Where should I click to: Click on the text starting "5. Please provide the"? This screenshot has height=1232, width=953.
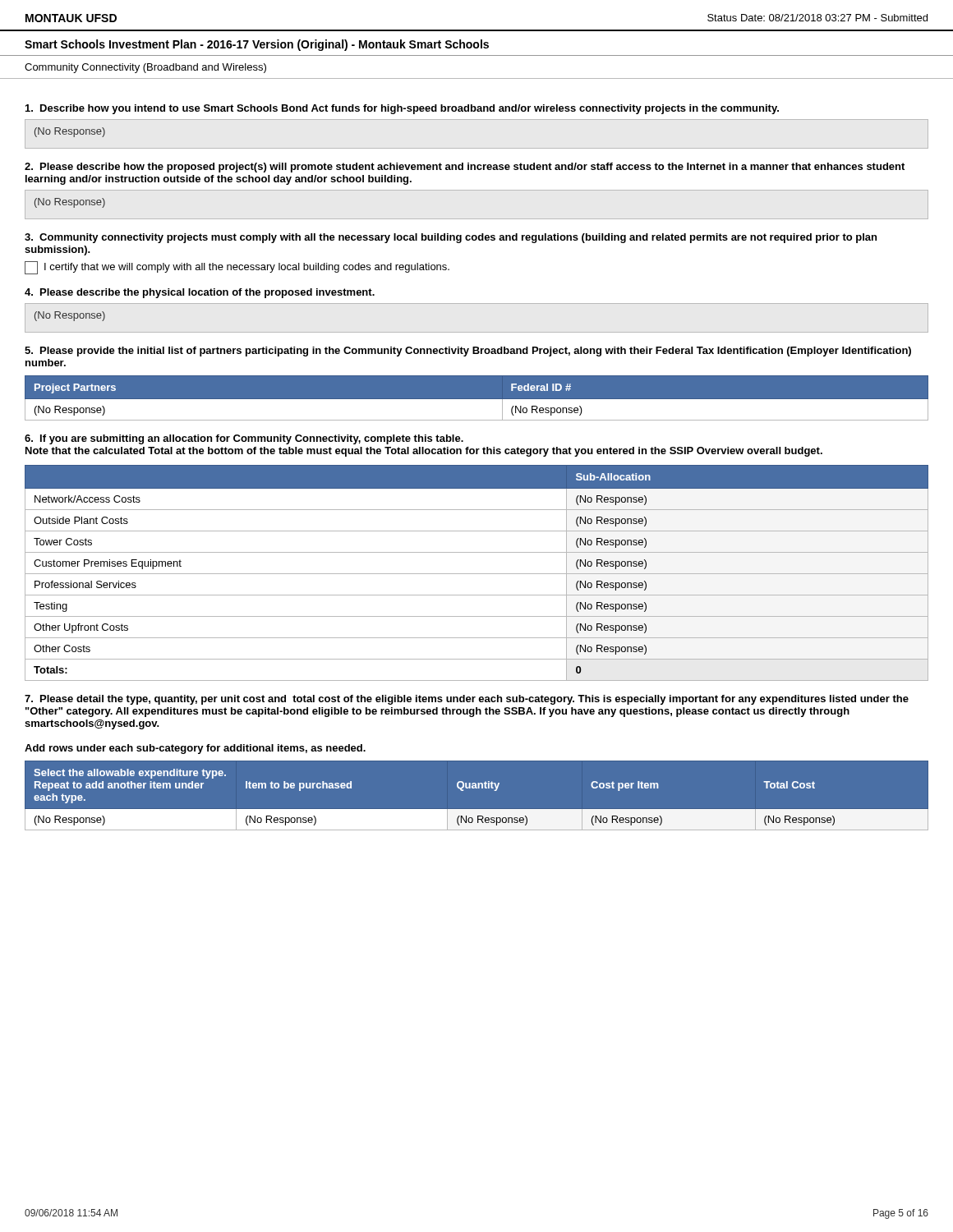tap(468, 356)
